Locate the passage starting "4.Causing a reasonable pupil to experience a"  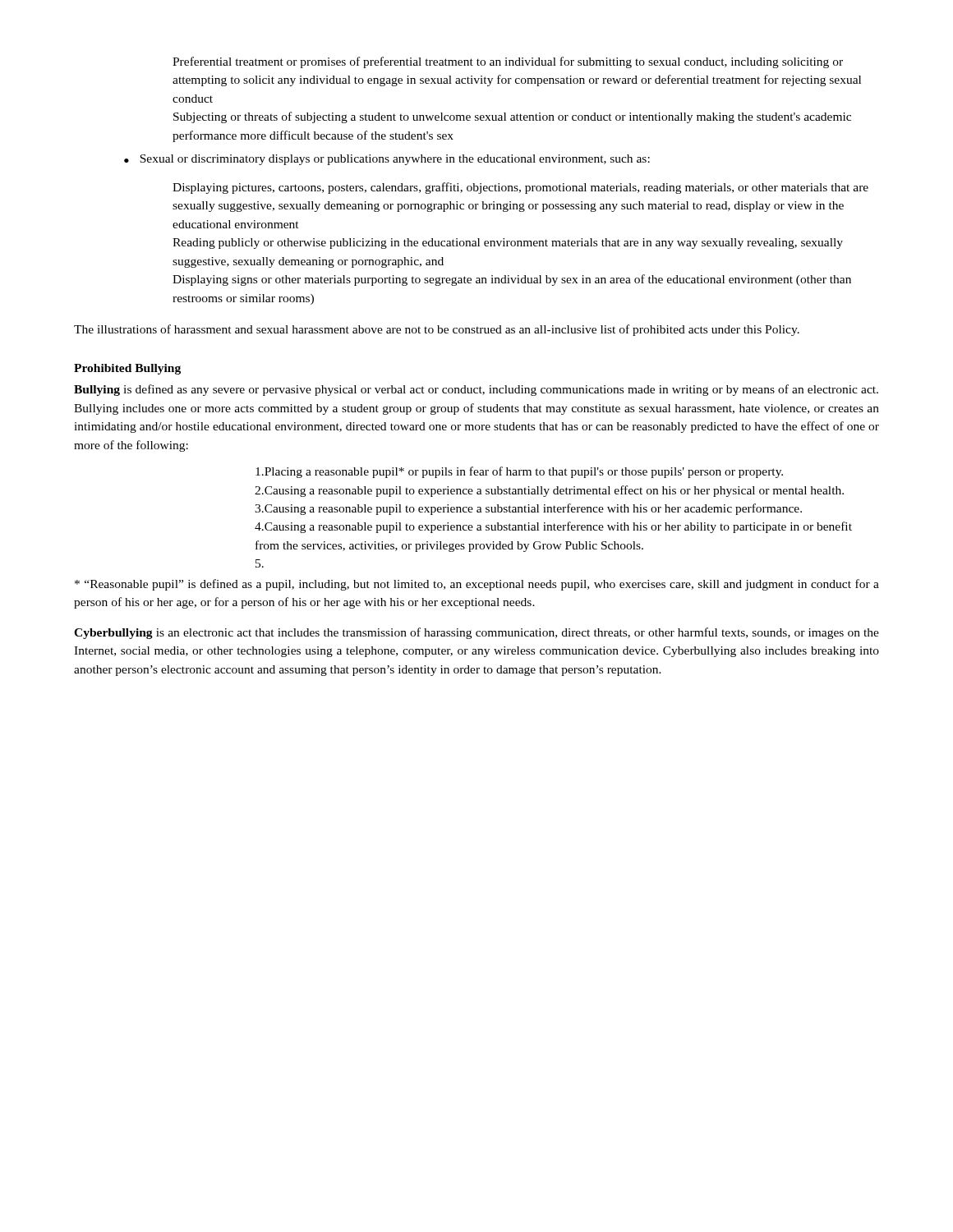pos(567,536)
